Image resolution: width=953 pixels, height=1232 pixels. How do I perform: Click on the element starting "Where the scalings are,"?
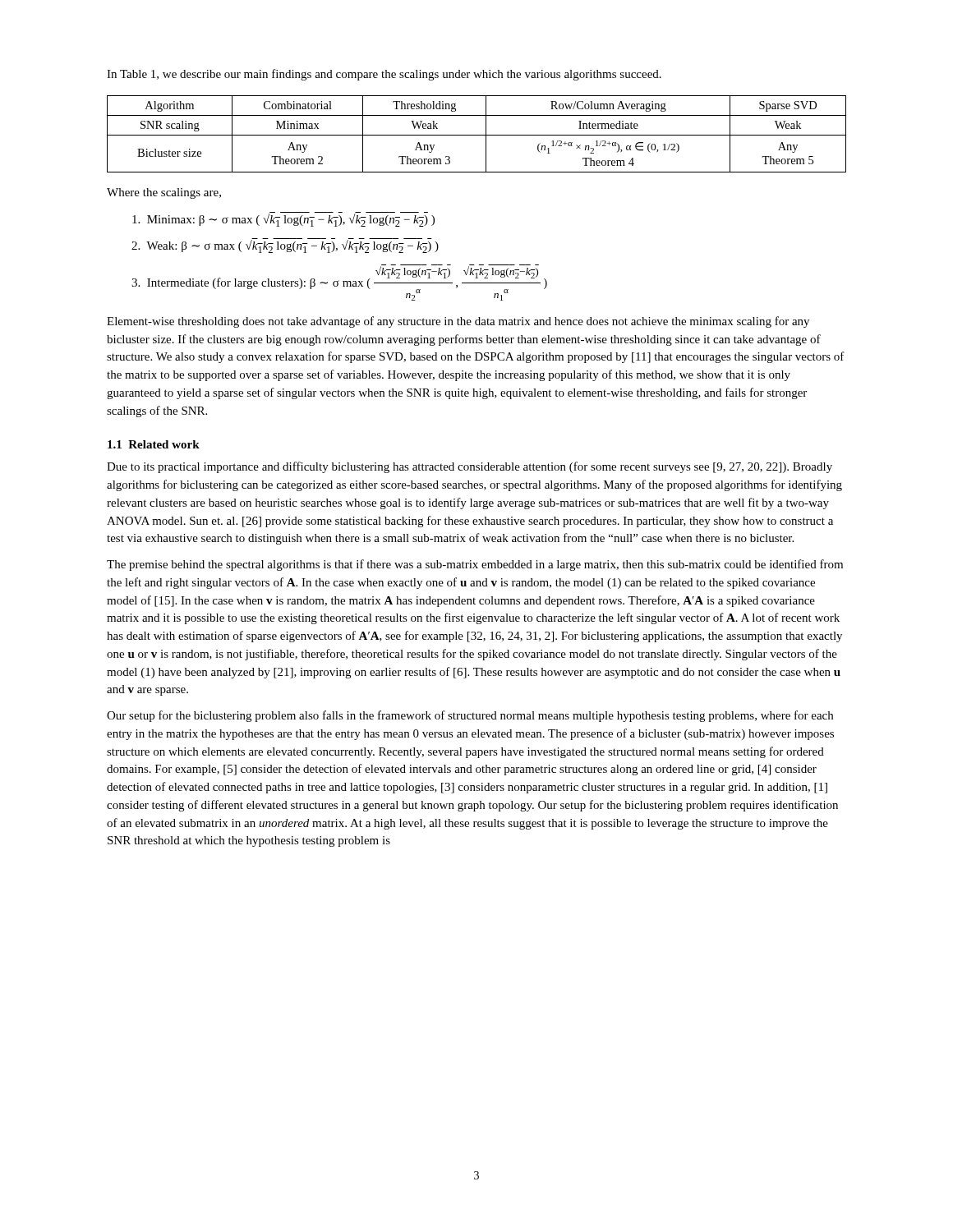click(x=164, y=192)
